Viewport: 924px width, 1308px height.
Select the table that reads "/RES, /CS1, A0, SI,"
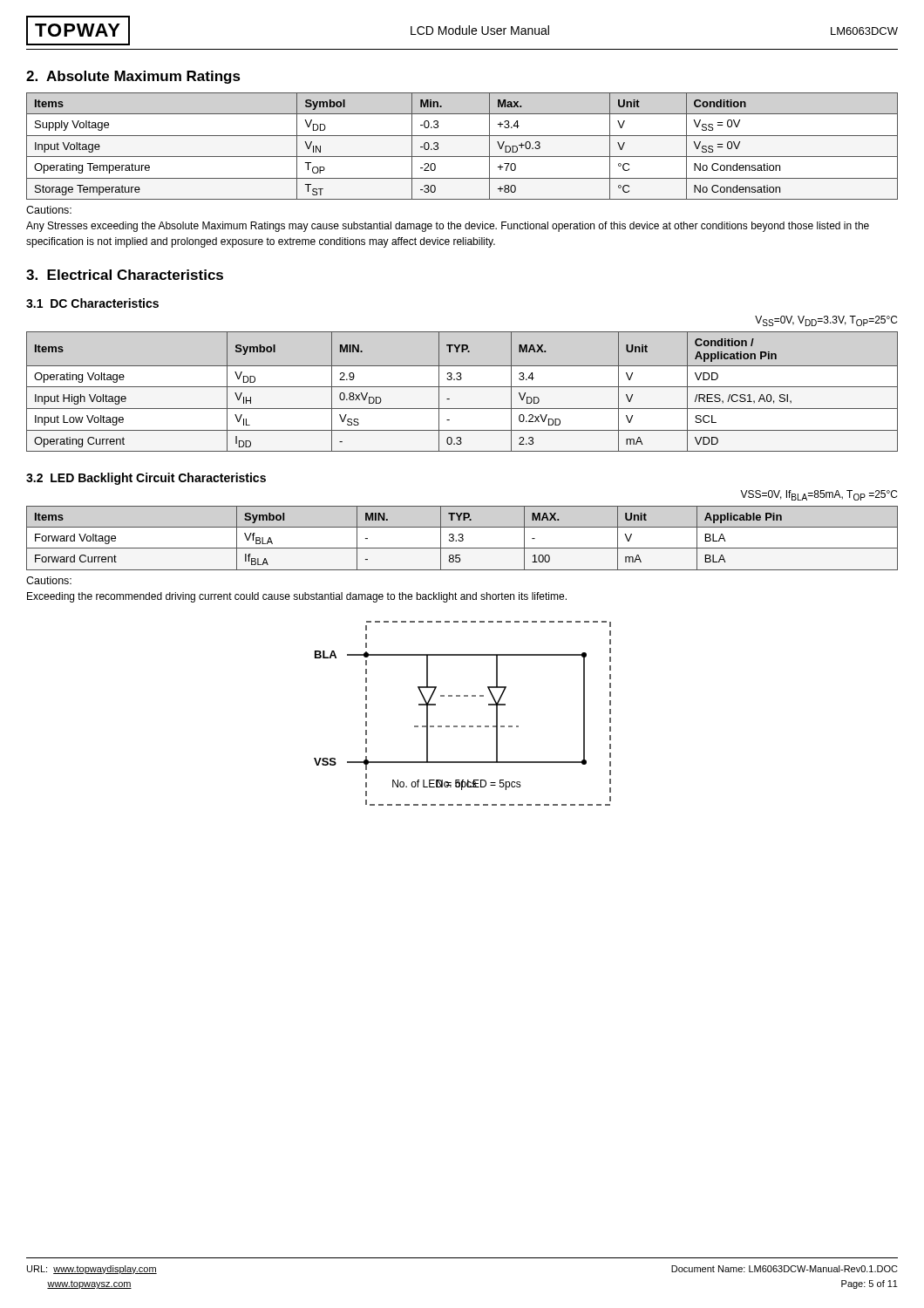pos(462,391)
